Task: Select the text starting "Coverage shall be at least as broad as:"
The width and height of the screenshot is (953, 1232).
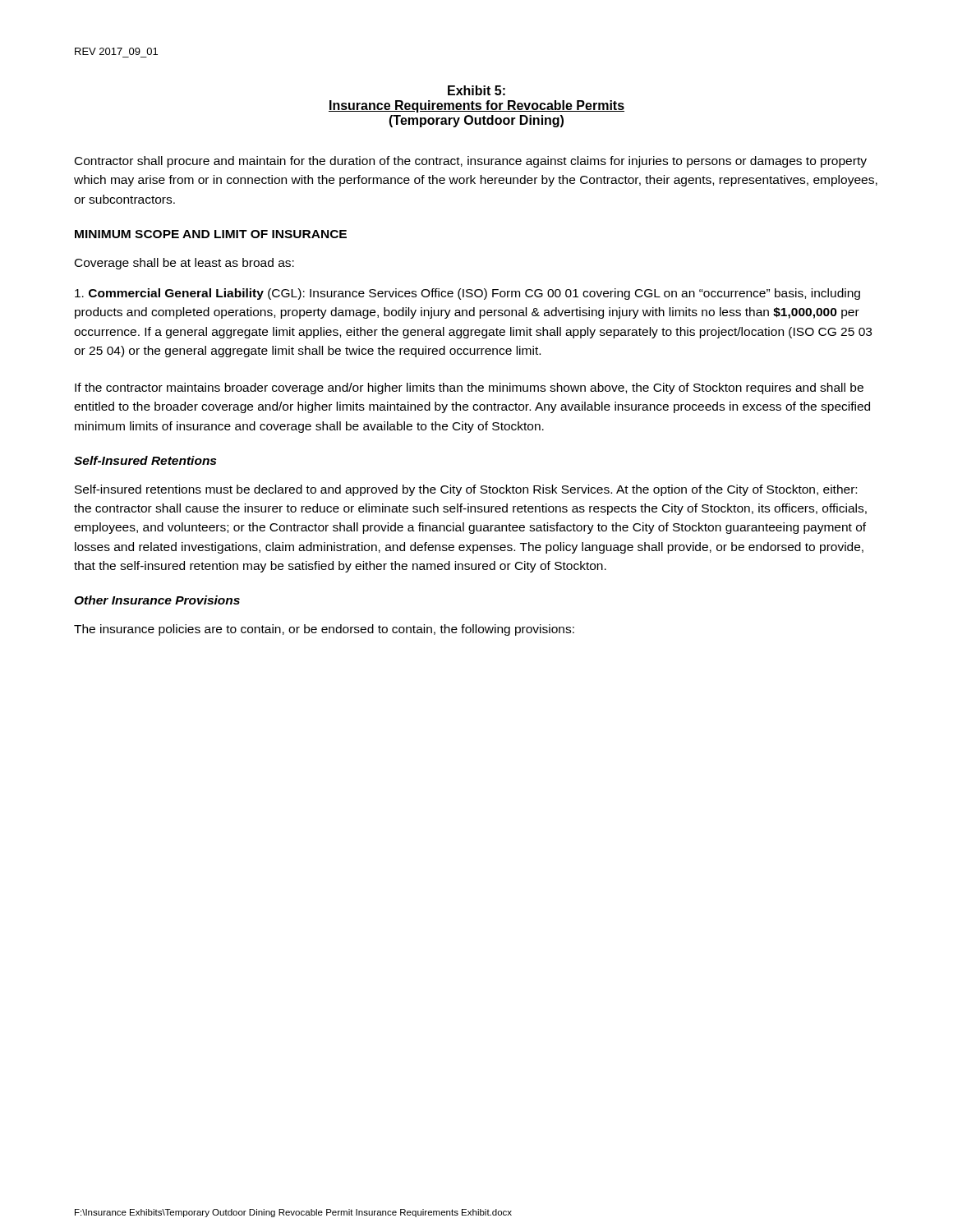Action: [x=184, y=262]
